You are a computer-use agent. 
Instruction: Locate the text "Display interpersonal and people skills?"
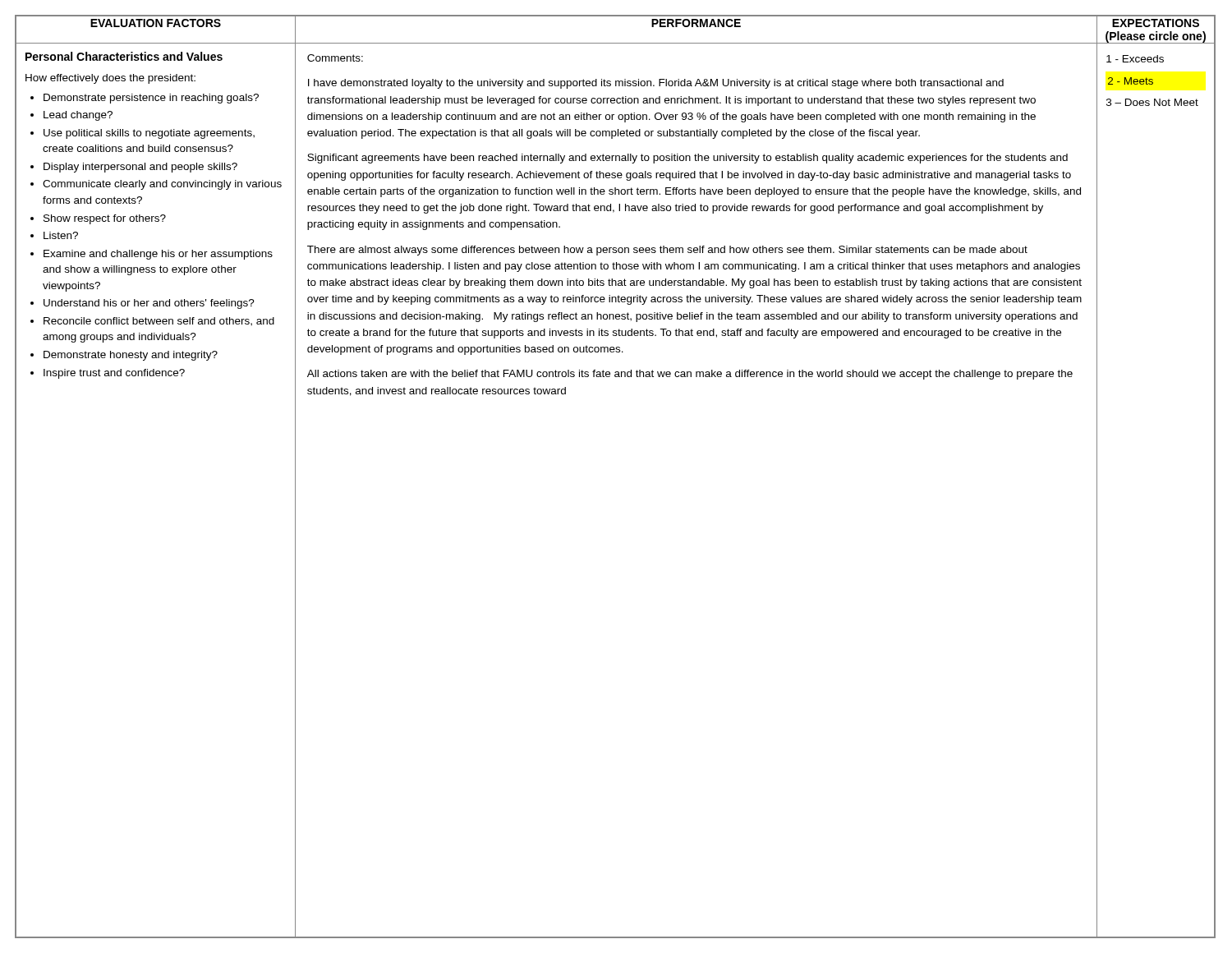tap(140, 166)
